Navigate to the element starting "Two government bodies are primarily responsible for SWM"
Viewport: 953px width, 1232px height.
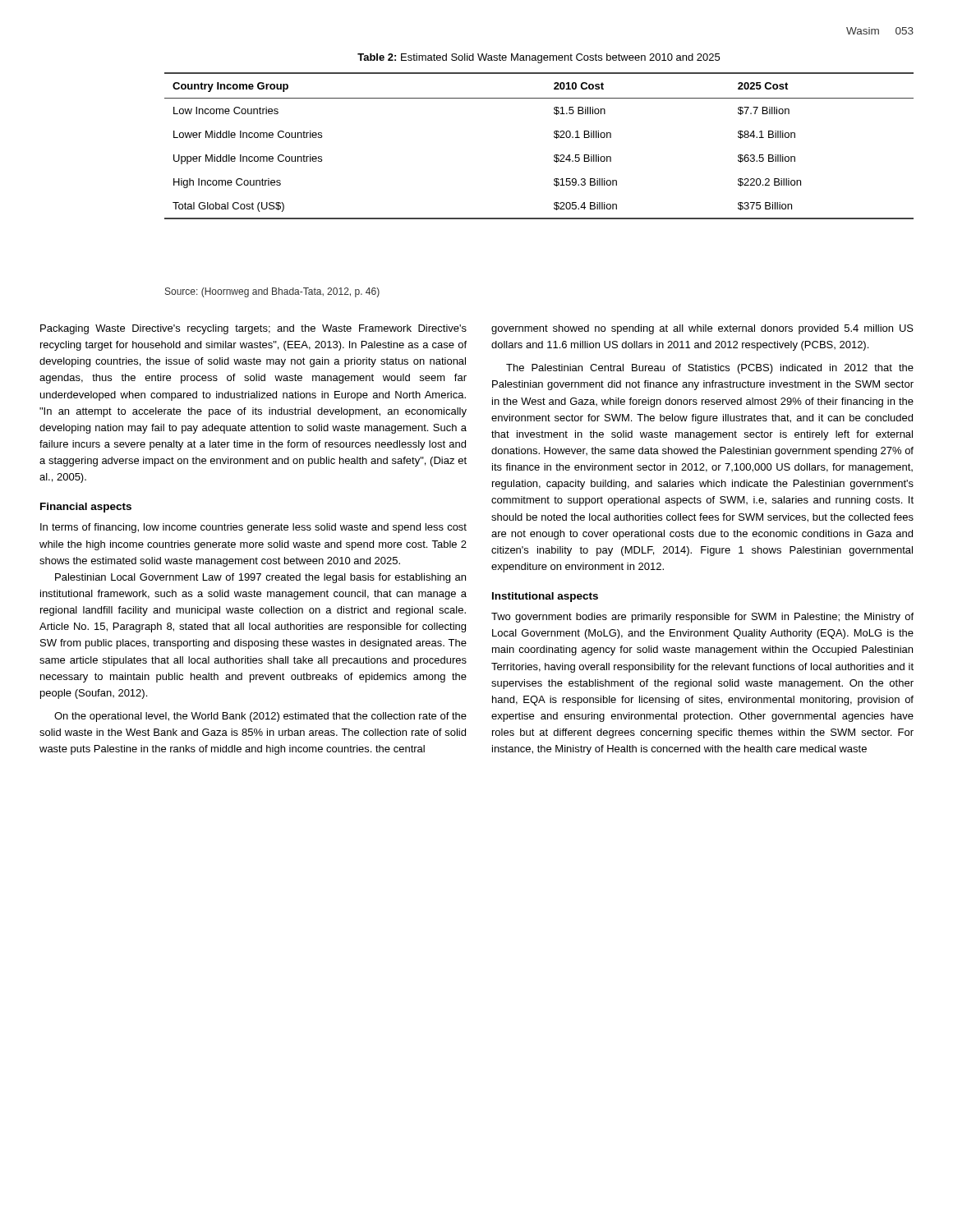click(702, 683)
